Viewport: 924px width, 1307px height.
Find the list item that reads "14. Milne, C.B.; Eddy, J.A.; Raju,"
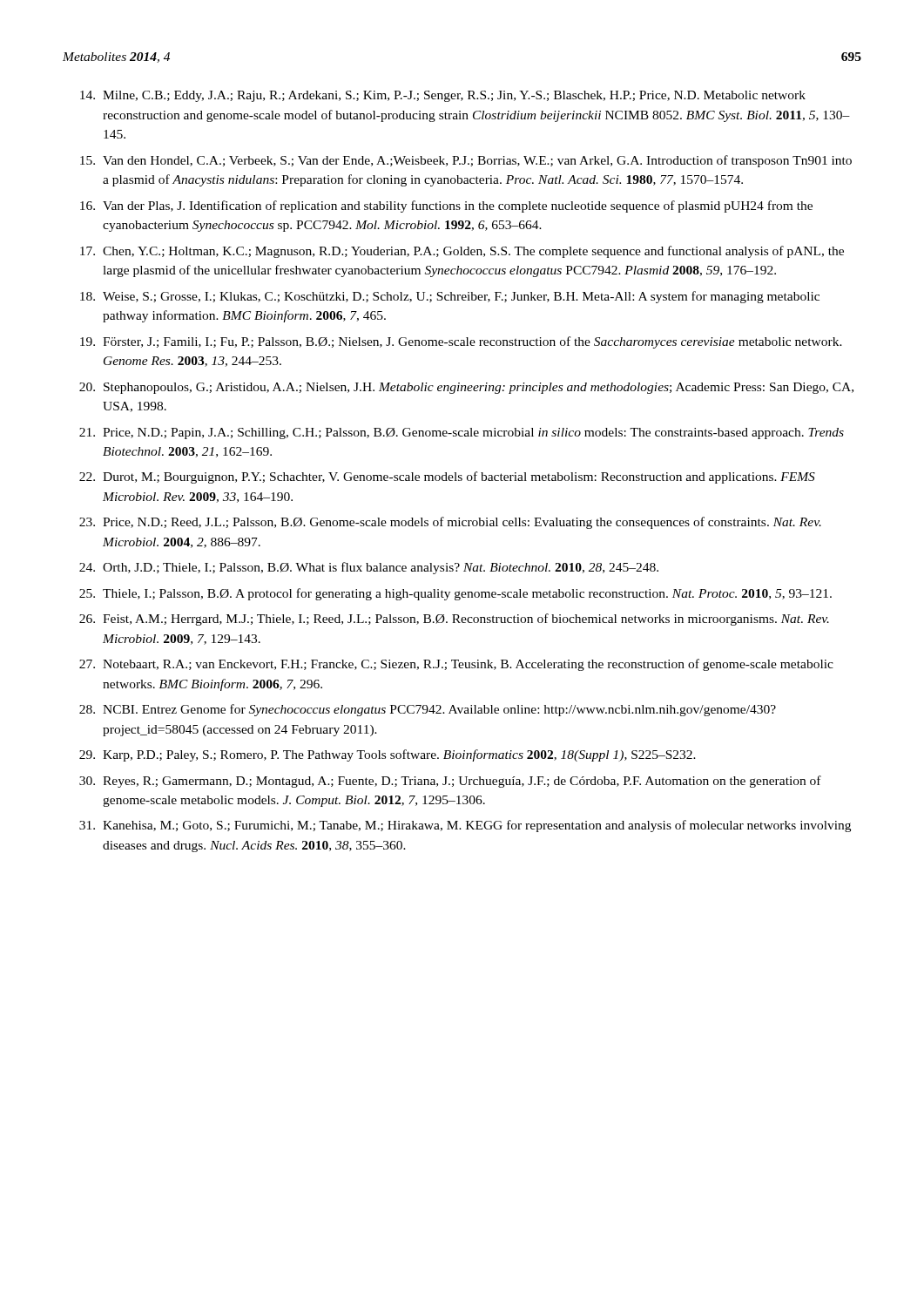pyautogui.click(x=462, y=115)
